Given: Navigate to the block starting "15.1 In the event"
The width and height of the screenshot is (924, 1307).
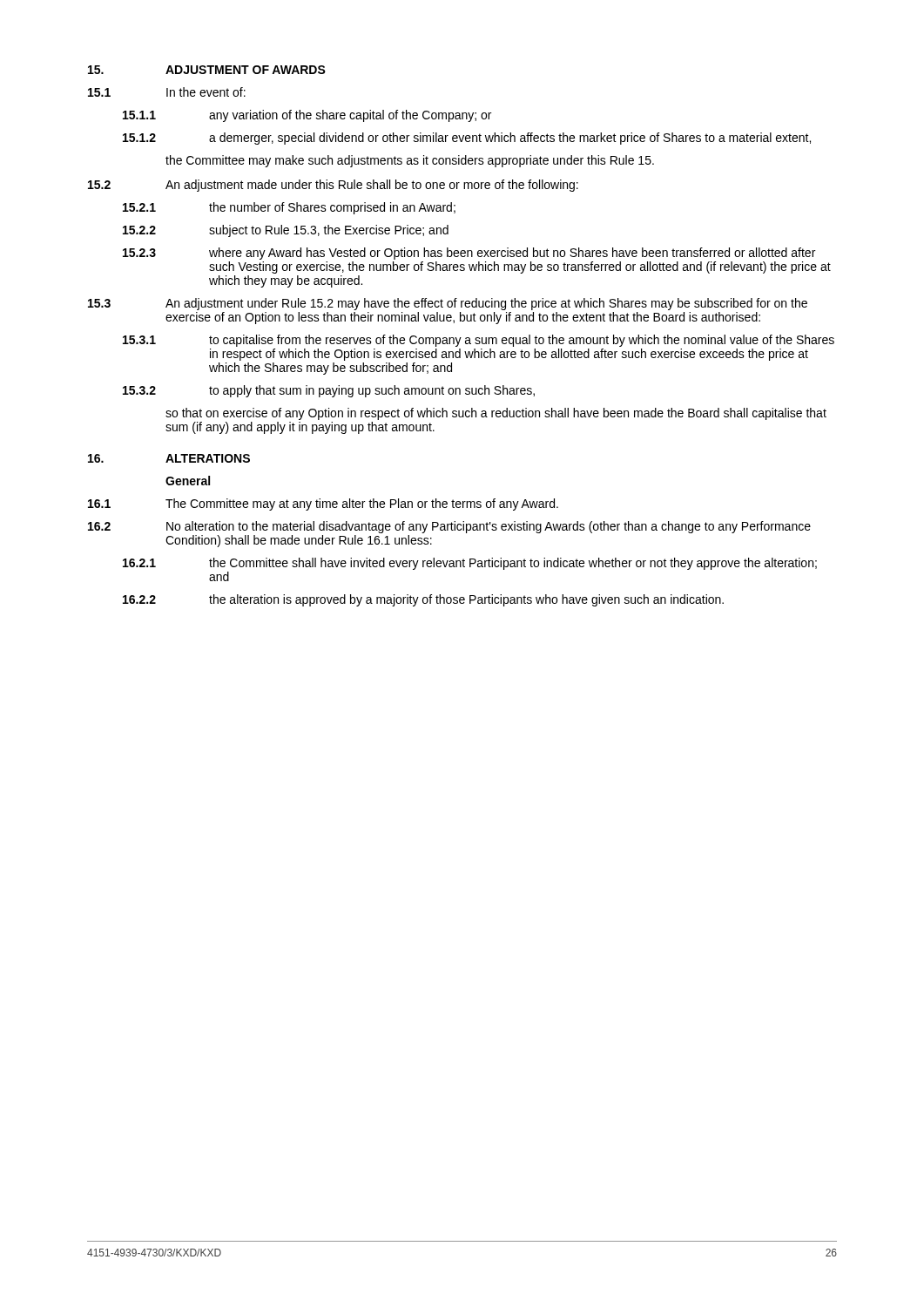Looking at the screenshot, I should point(167,92).
